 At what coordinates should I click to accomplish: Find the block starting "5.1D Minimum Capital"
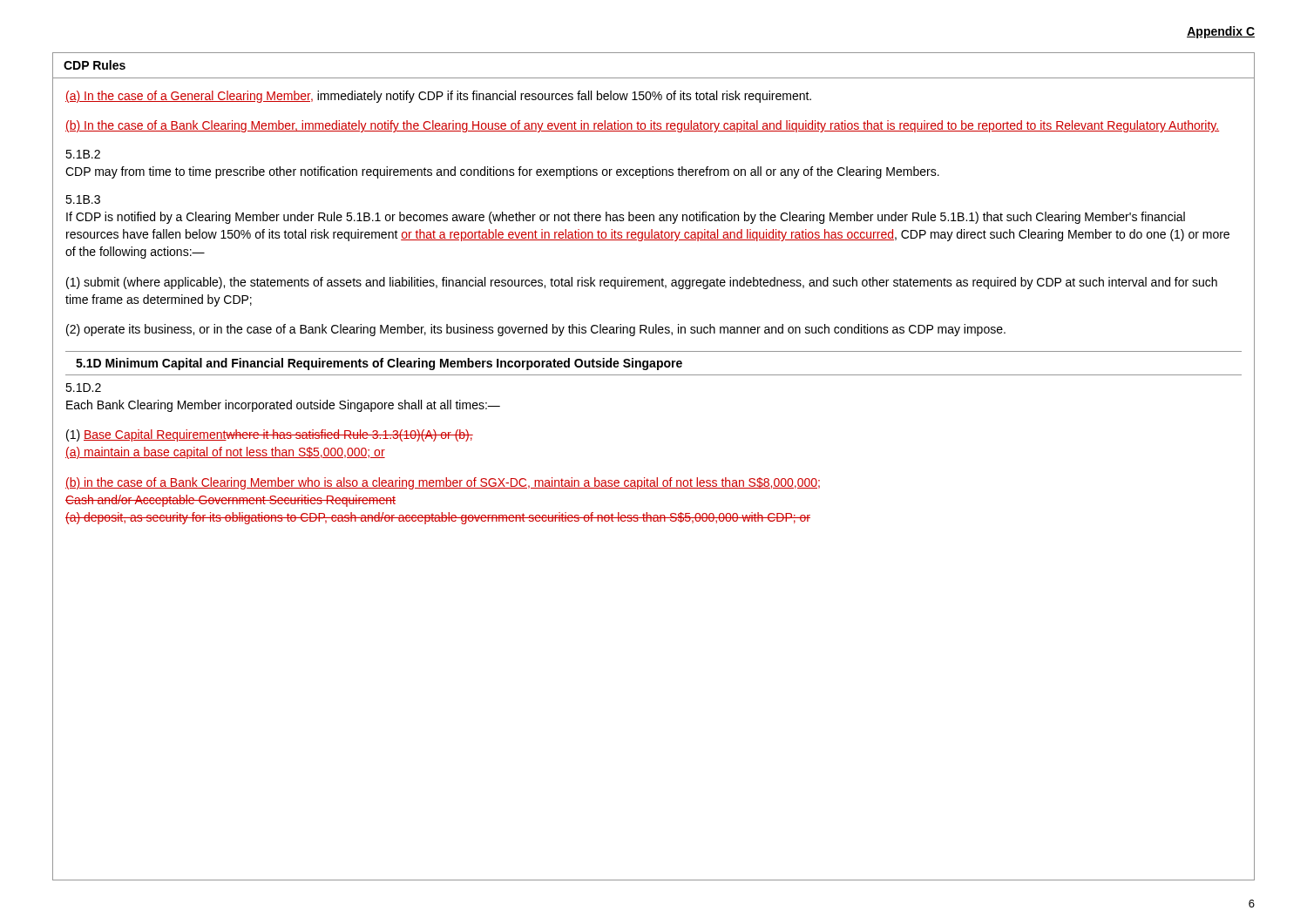[x=379, y=363]
